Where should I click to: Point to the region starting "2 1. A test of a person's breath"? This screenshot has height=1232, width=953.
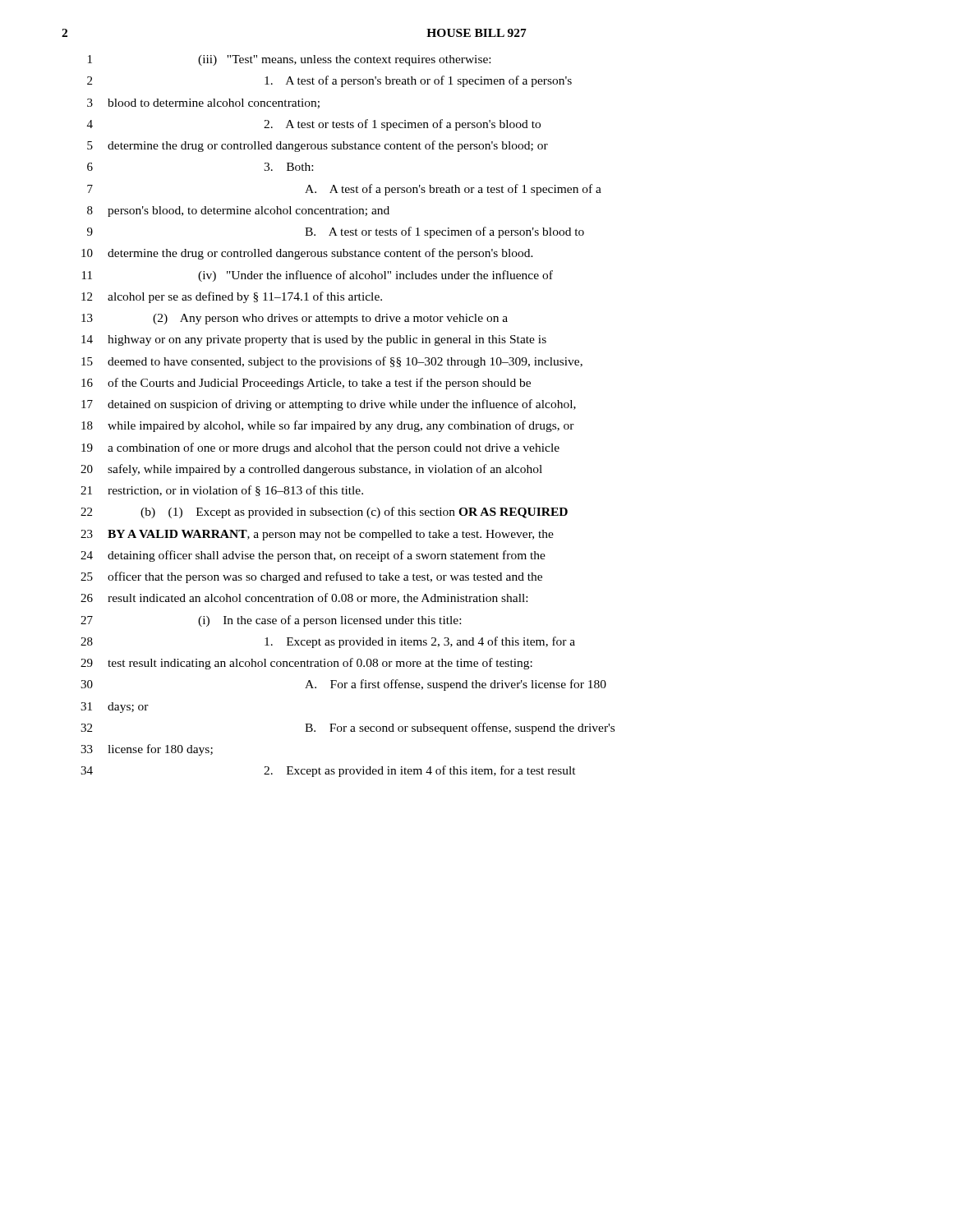pos(476,81)
